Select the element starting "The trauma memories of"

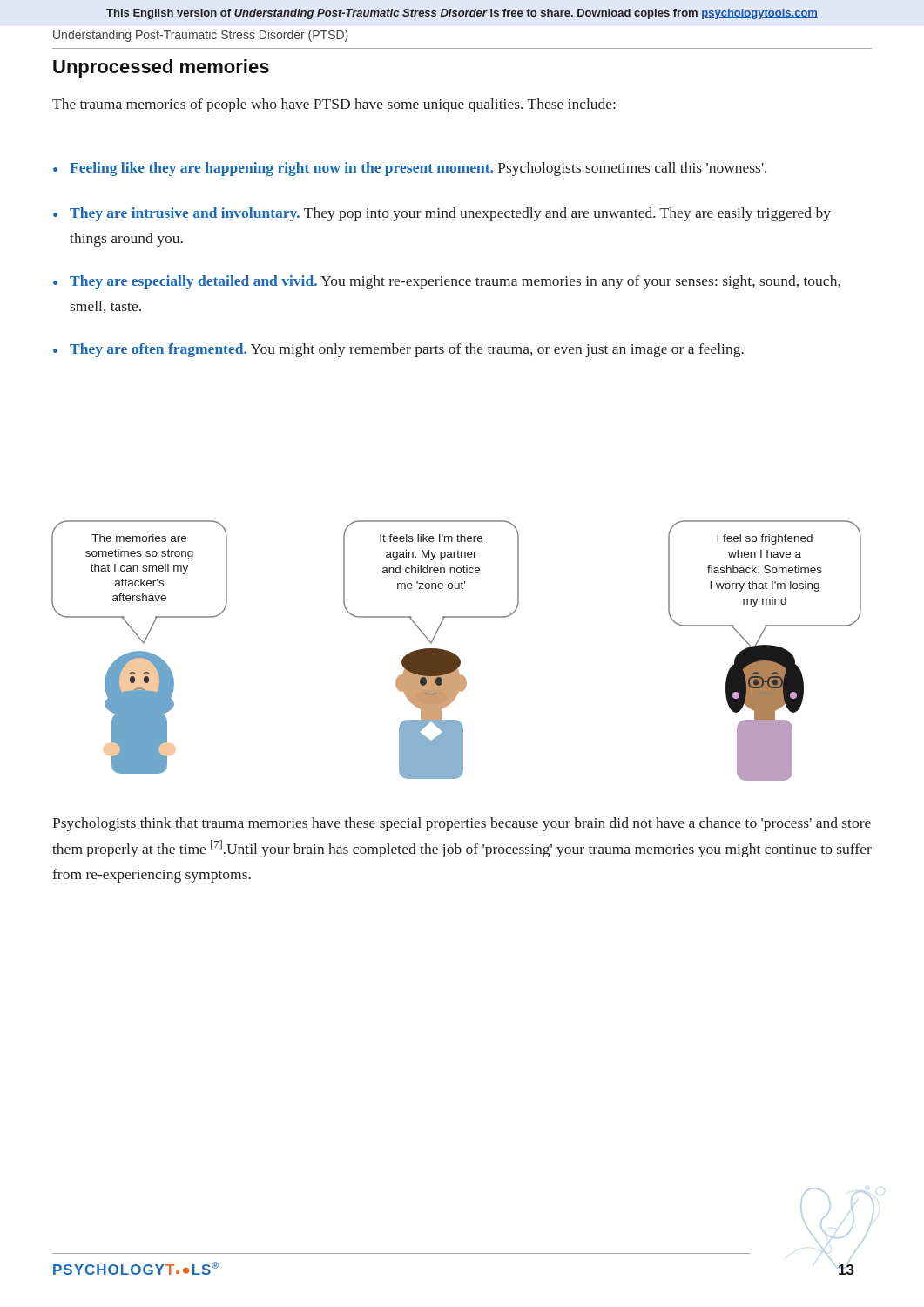tap(334, 104)
